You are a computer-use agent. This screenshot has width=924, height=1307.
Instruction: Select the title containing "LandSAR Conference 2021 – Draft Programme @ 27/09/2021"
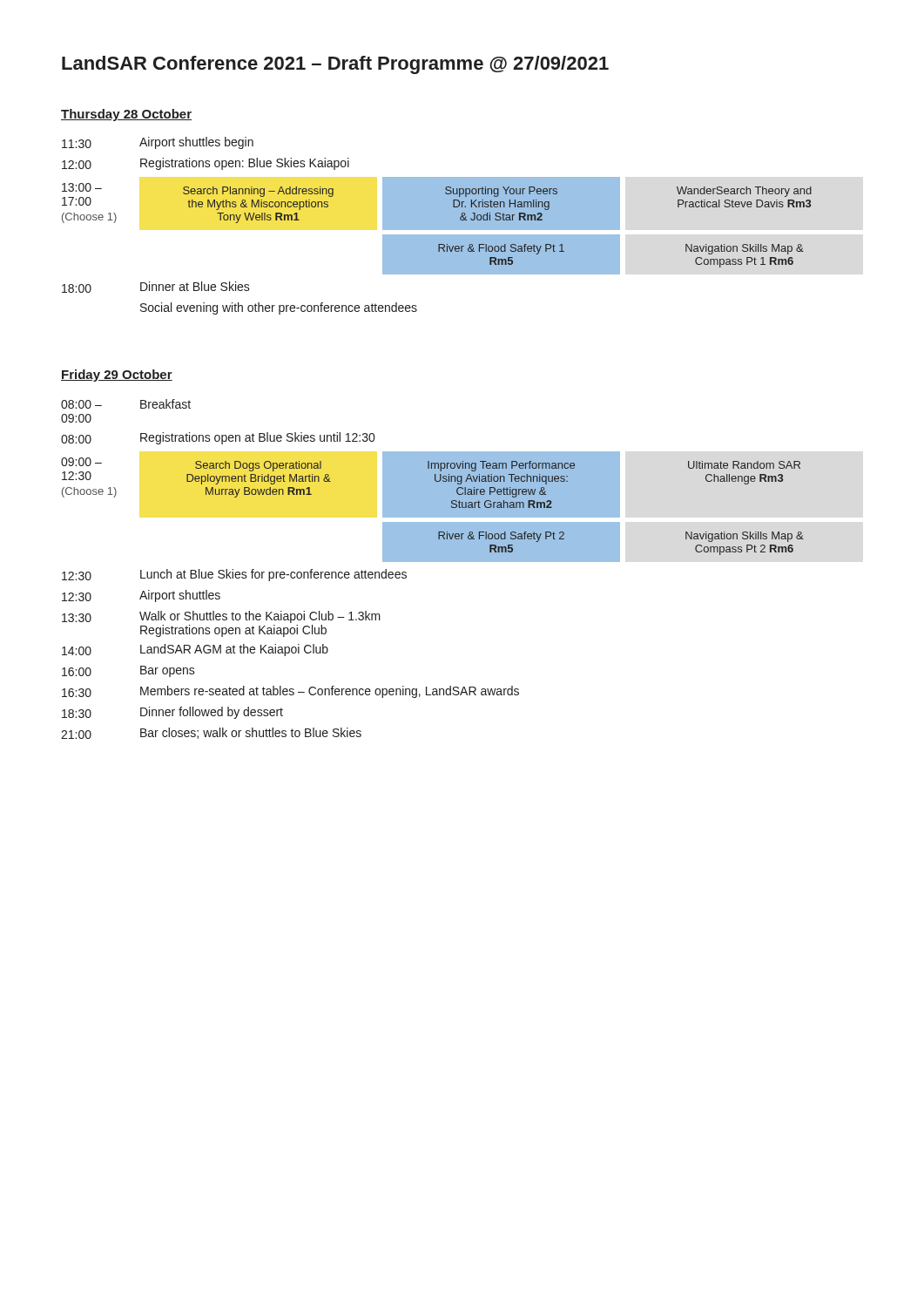point(335,63)
